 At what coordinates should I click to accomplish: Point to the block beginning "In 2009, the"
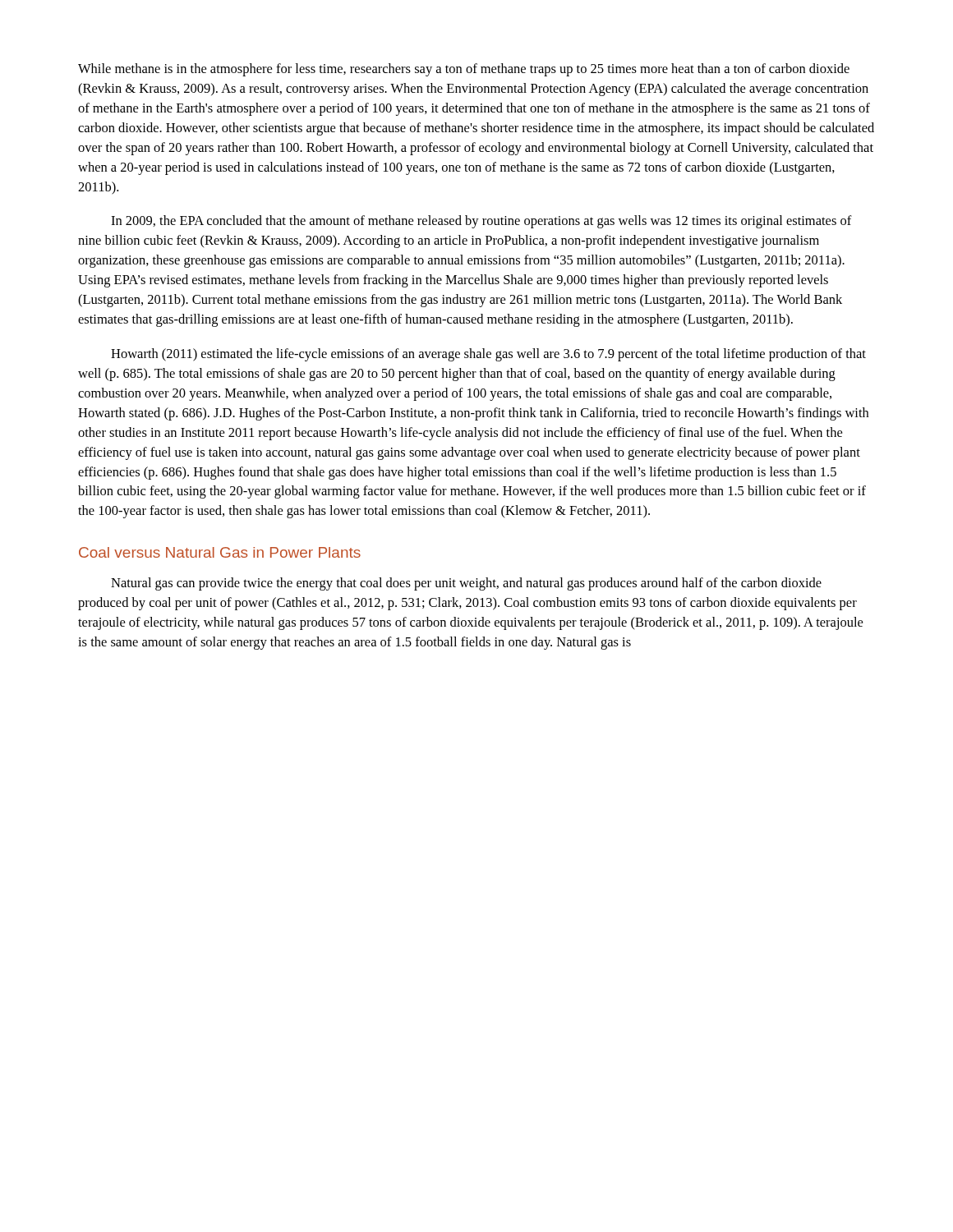tap(476, 270)
